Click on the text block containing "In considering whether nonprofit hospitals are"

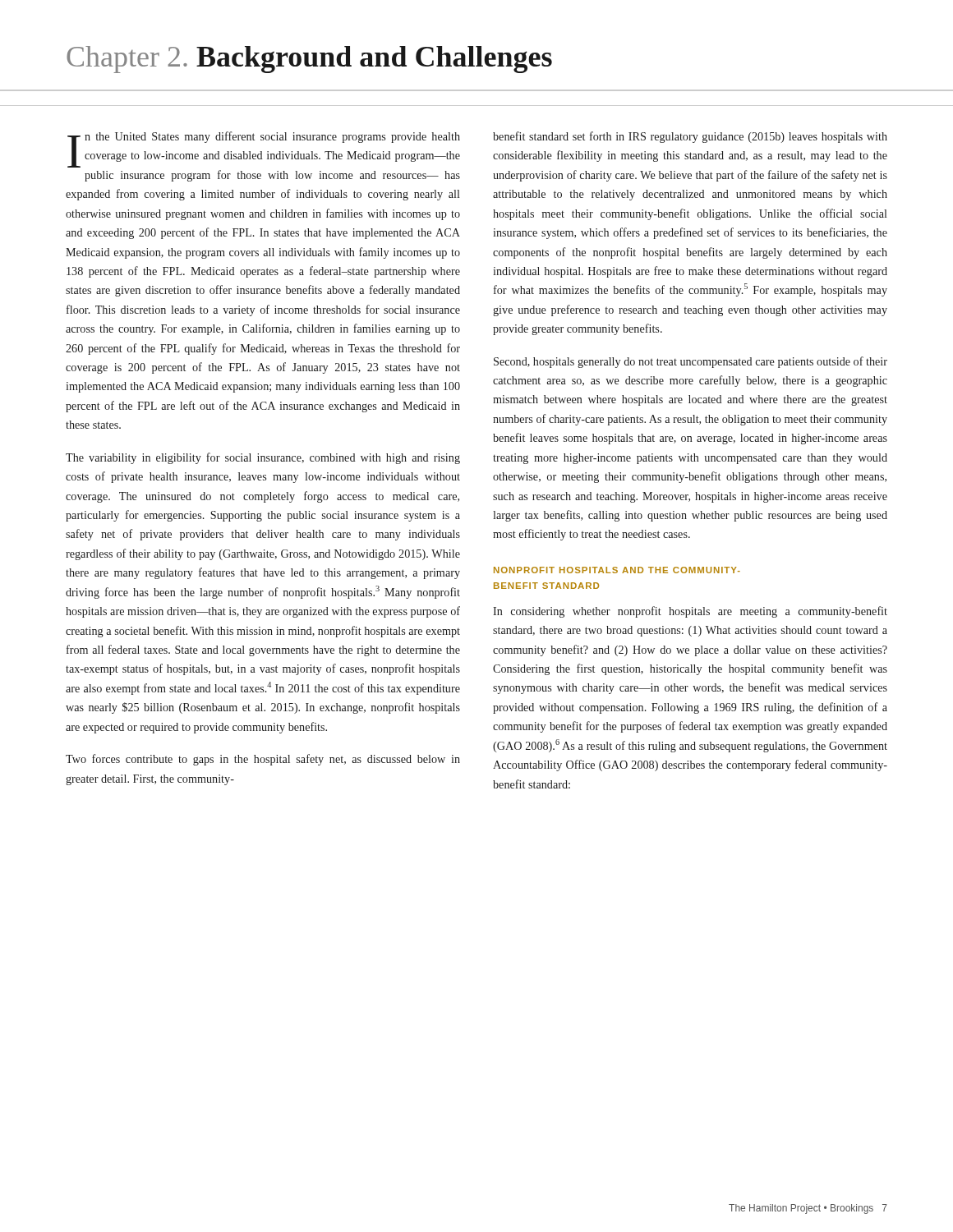click(690, 698)
